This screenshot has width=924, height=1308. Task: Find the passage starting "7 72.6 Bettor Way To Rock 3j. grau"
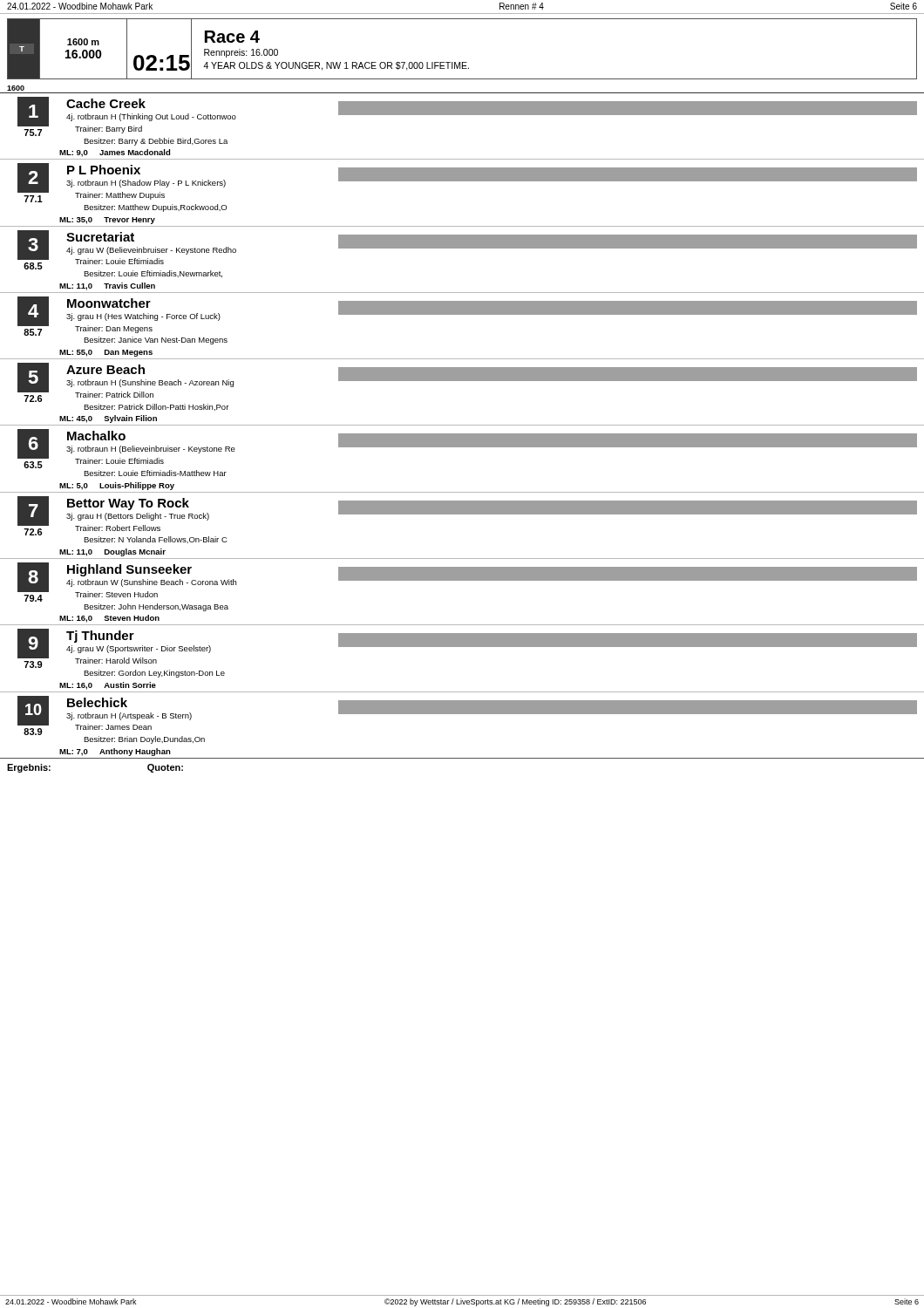point(462,521)
